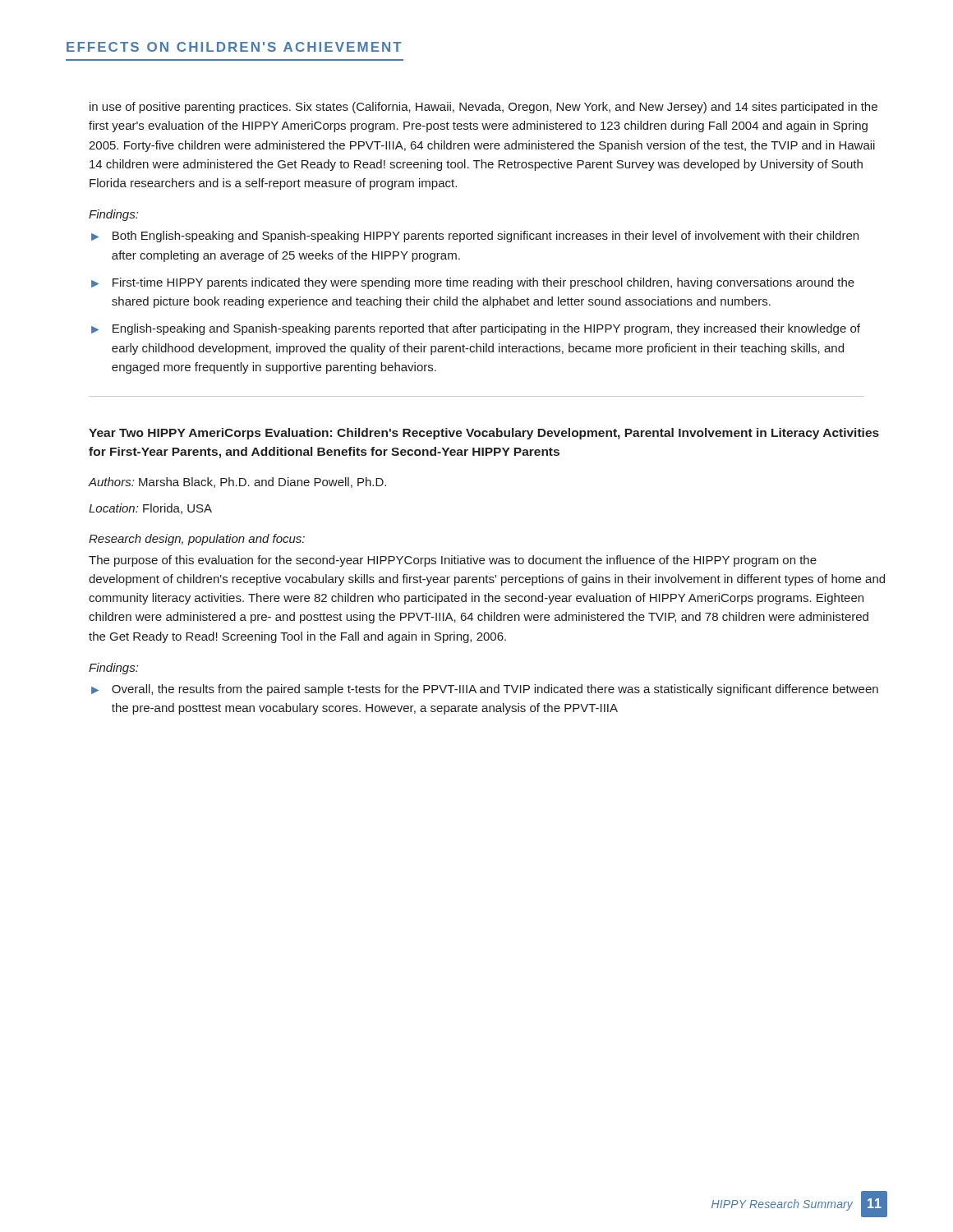Click on the region starting "► English-speaking and Spanish-speaking parents reported that"

[488, 347]
